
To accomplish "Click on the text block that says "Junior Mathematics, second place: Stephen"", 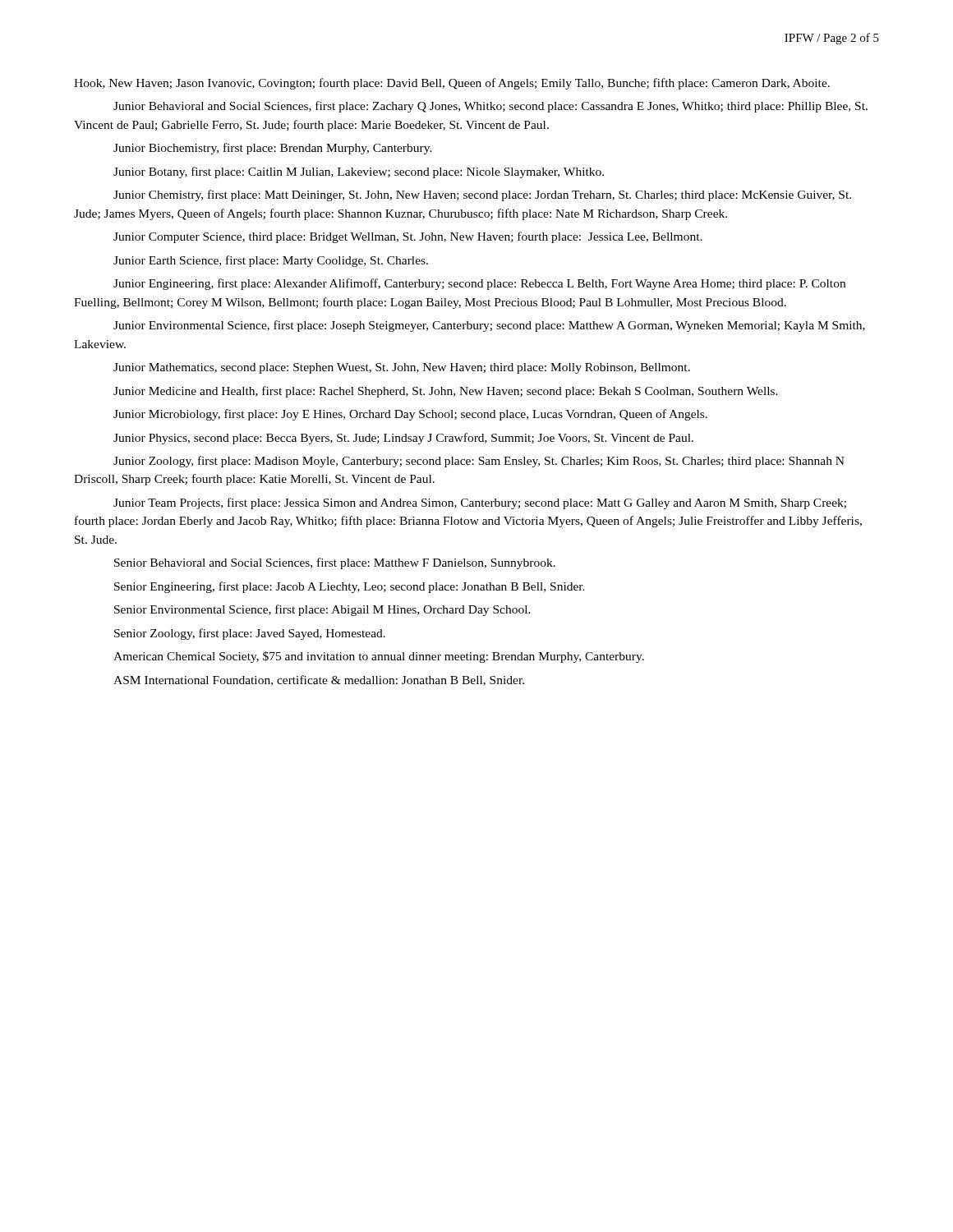I will click(x=476, y=367).
